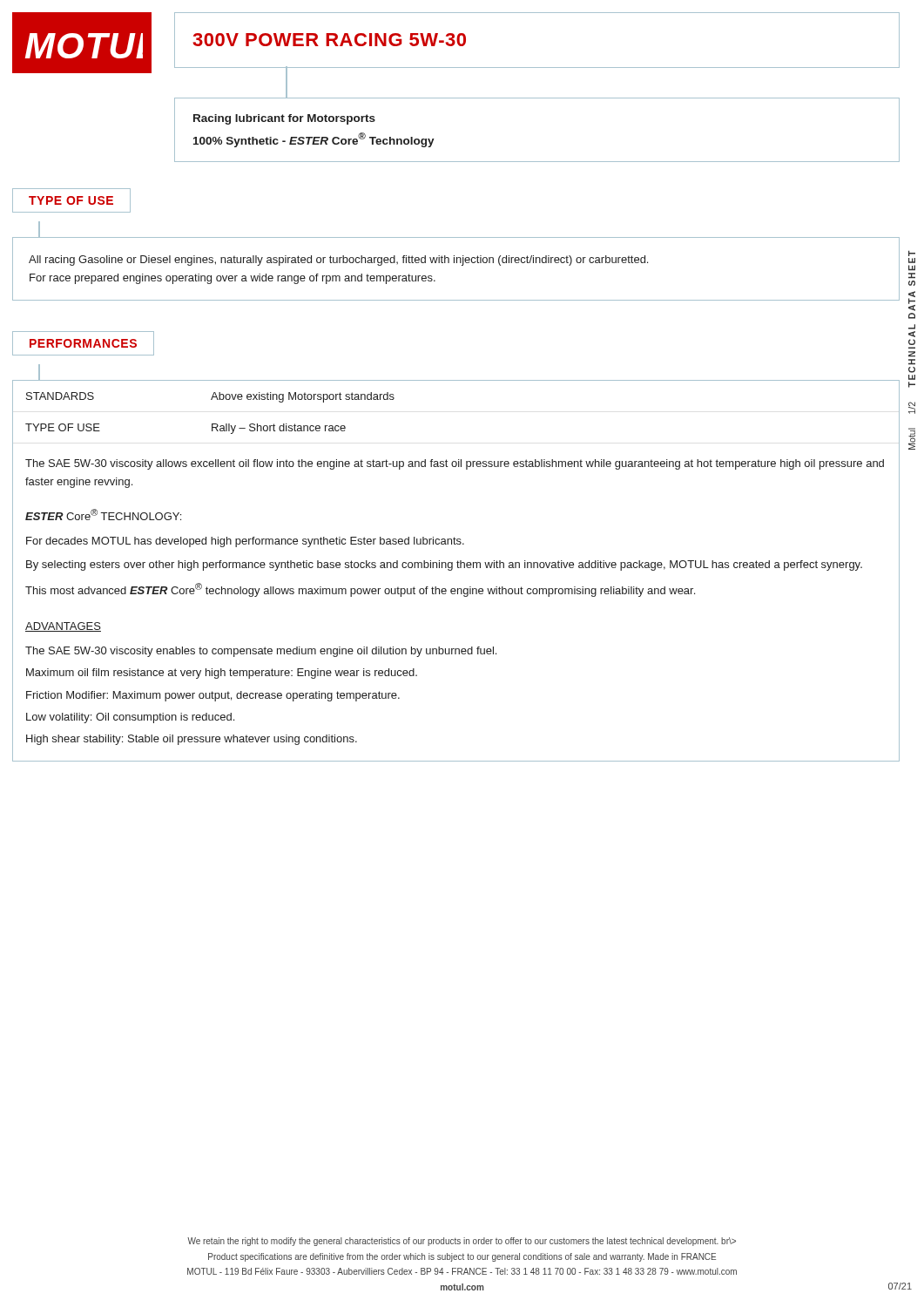Locate the text block starting "TYPE OF USE"
924x1307 pixels.
pyautogui.click(x=71, y=200)
